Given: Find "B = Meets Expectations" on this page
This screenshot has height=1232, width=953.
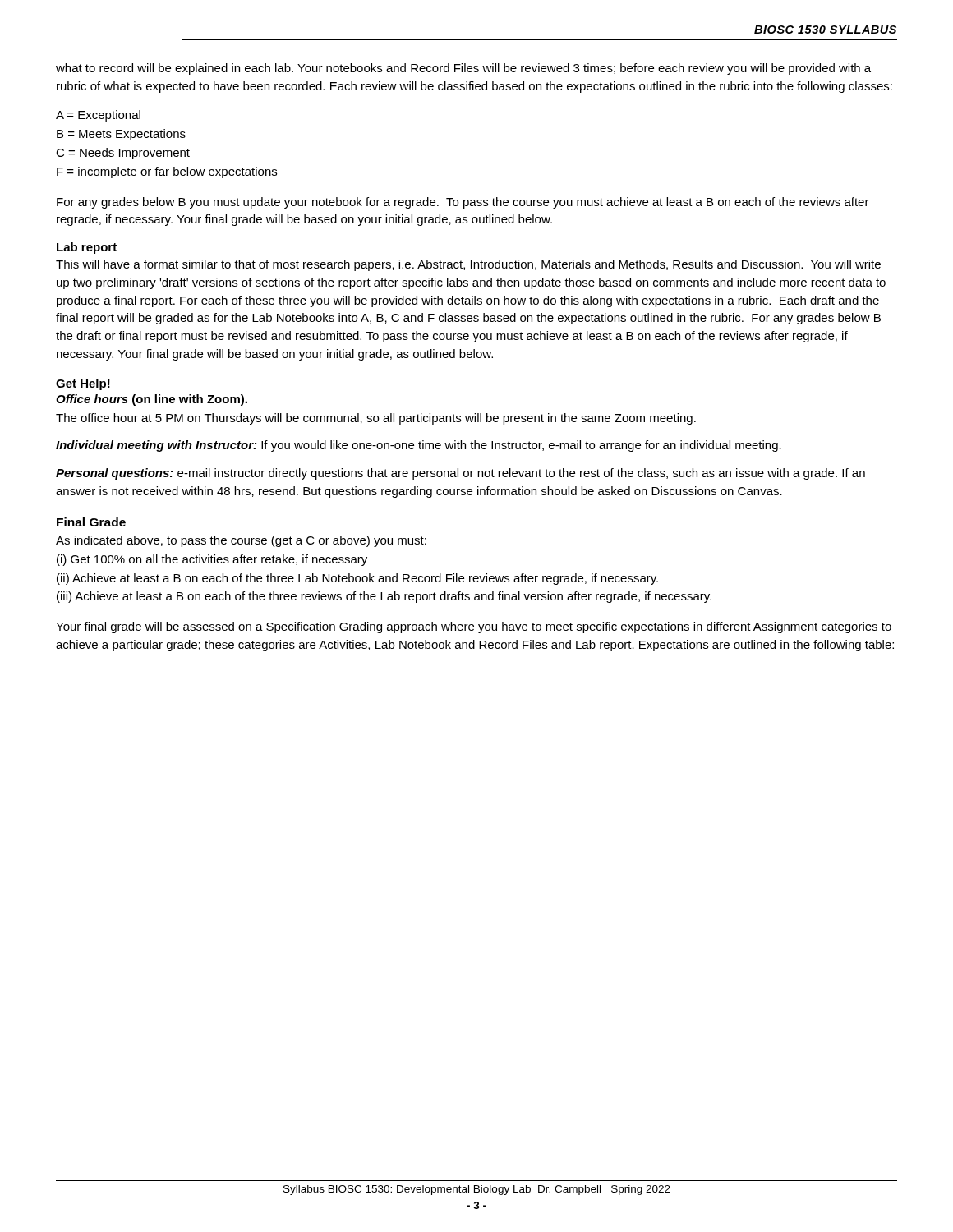Looking at the screenshot, I should [x=121, y=133].
